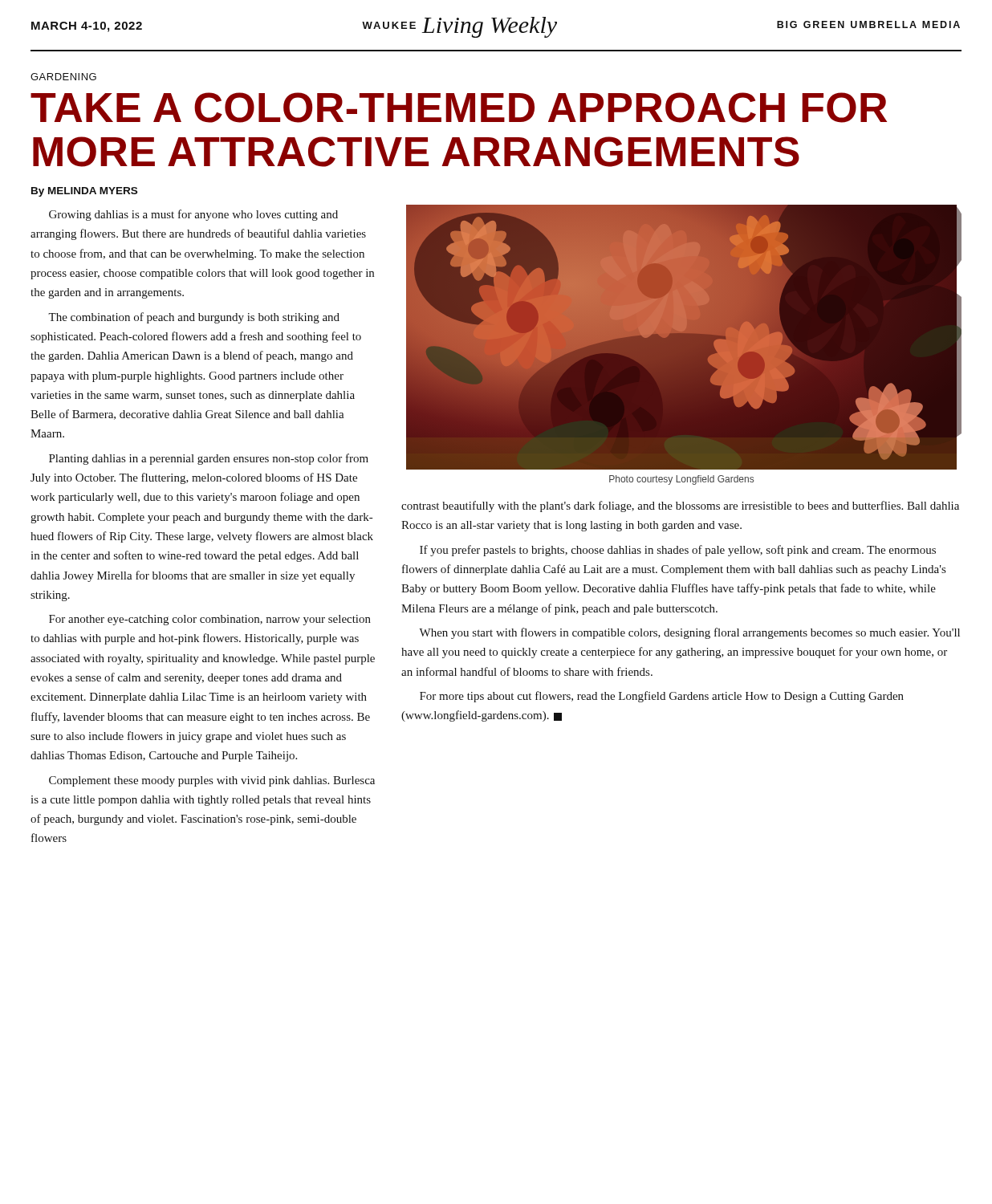Click on the passage starting "Growing dahlias is a must for anyone who"

coord(204,527)
